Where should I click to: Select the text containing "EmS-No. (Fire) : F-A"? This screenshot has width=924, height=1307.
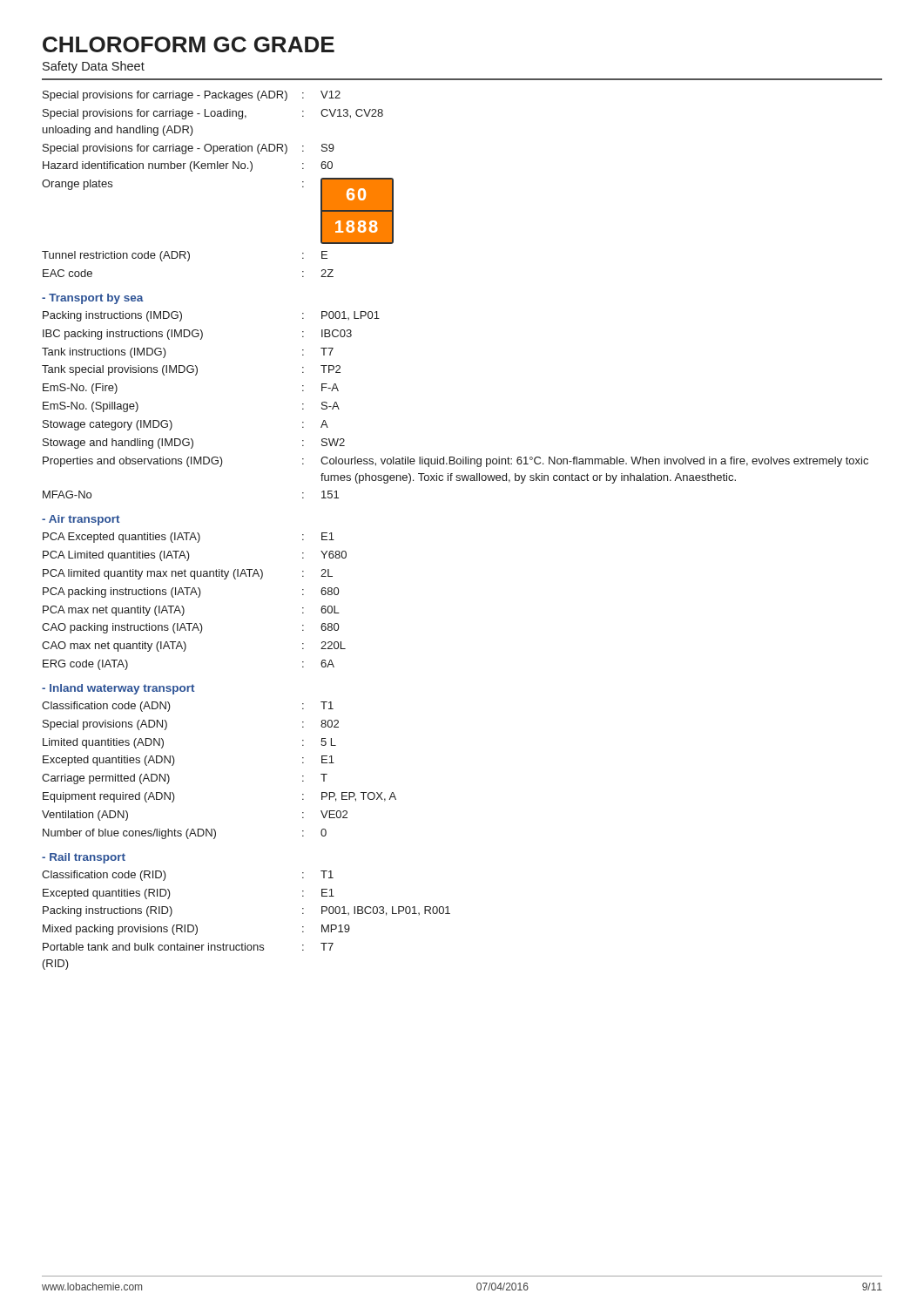[x=81, y=390]
